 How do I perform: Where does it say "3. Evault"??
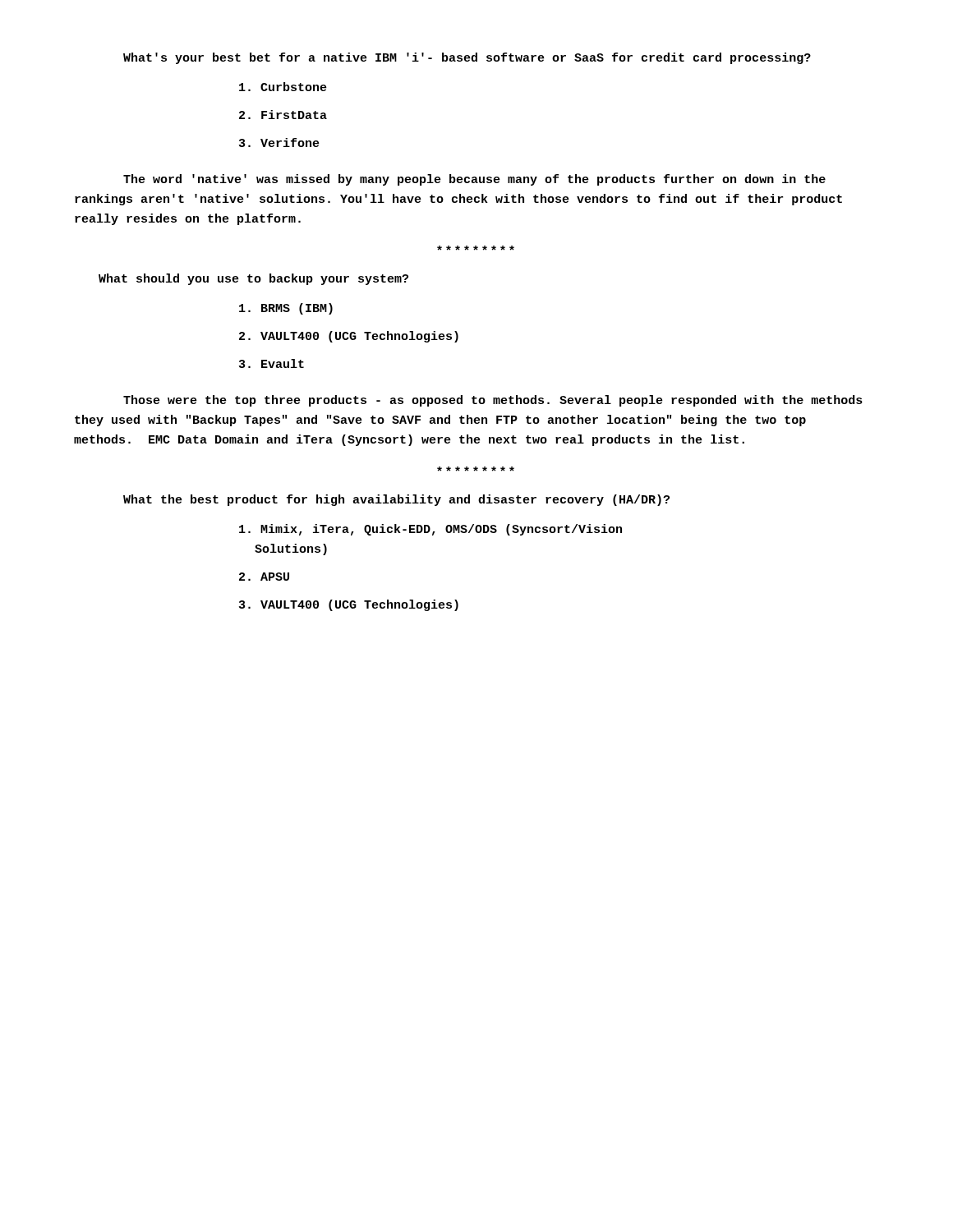tap(272, 365)
